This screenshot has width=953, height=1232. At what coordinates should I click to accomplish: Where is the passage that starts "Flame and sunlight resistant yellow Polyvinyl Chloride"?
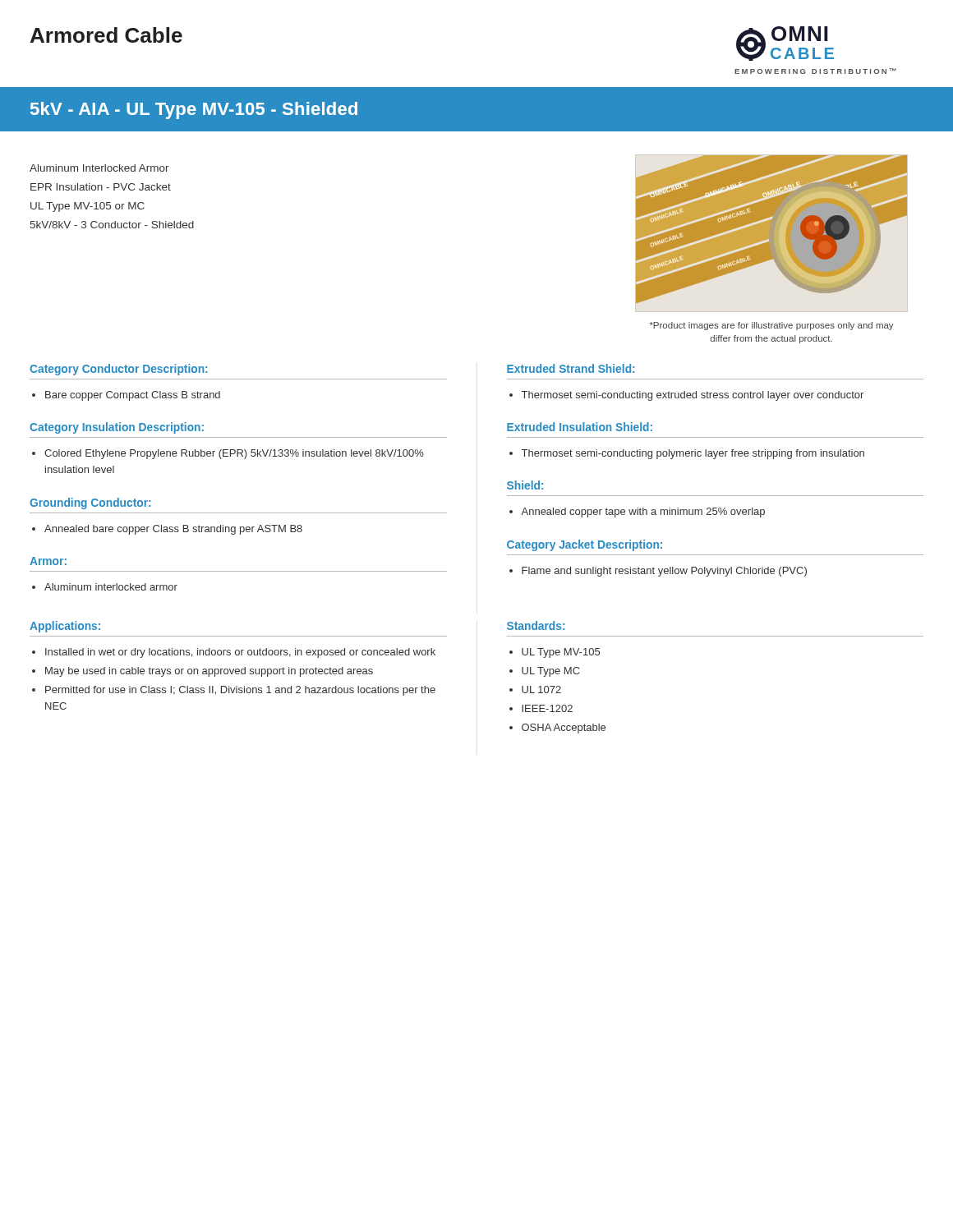(x=664, y=570)
